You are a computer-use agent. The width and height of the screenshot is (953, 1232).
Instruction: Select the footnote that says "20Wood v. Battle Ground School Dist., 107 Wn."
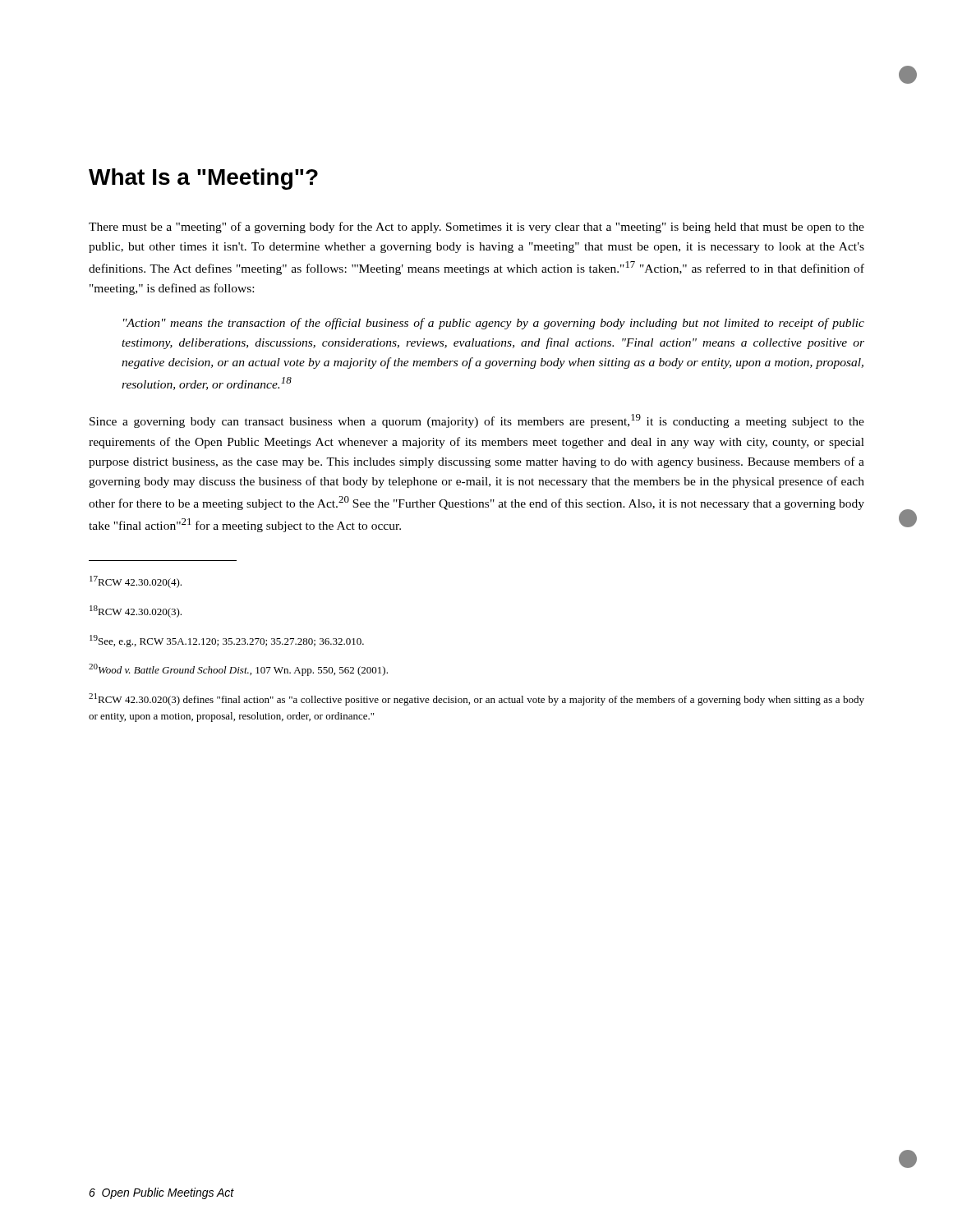(238, 670)
